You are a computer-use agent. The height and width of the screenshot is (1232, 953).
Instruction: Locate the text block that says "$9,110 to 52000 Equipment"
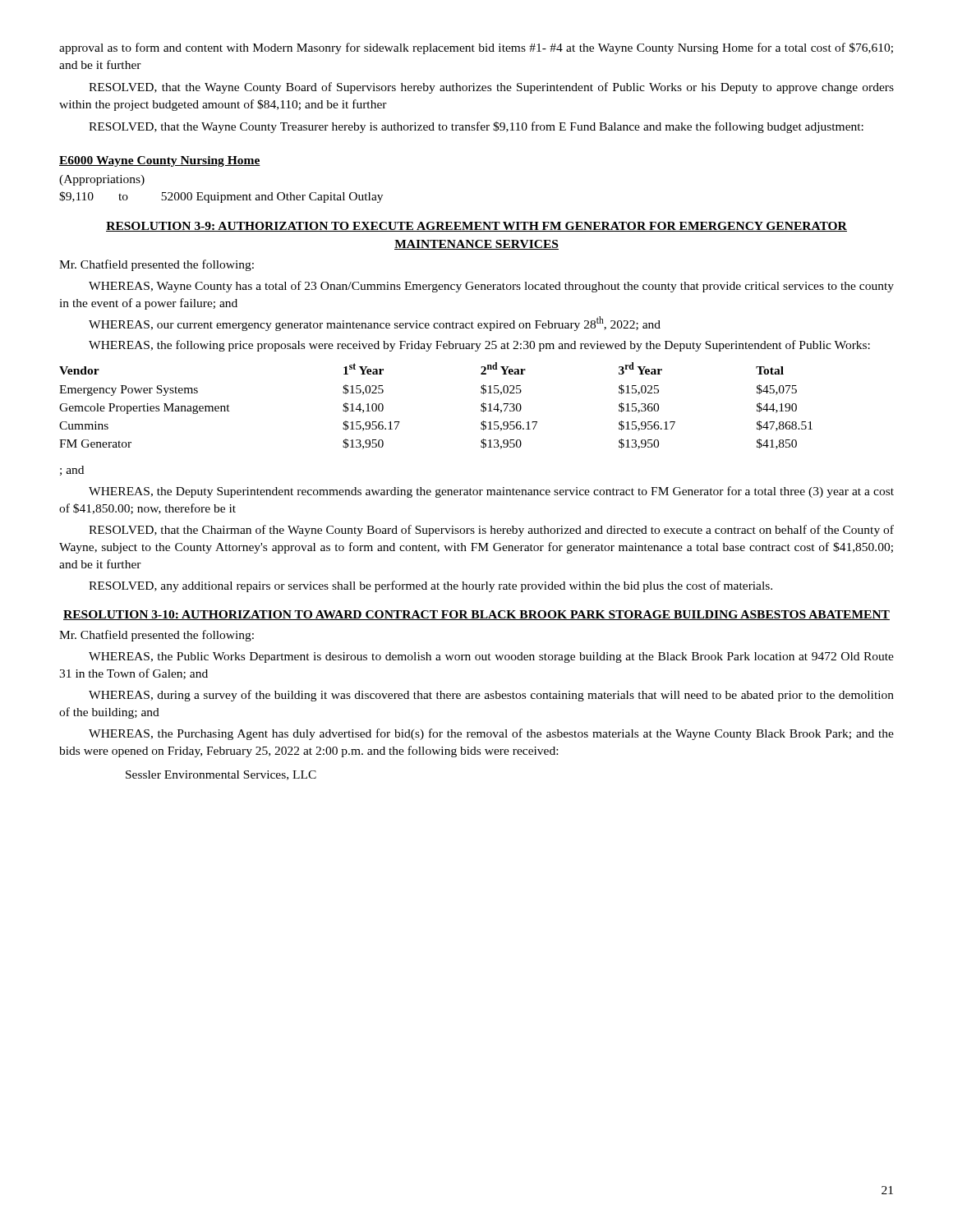(221, 197)
